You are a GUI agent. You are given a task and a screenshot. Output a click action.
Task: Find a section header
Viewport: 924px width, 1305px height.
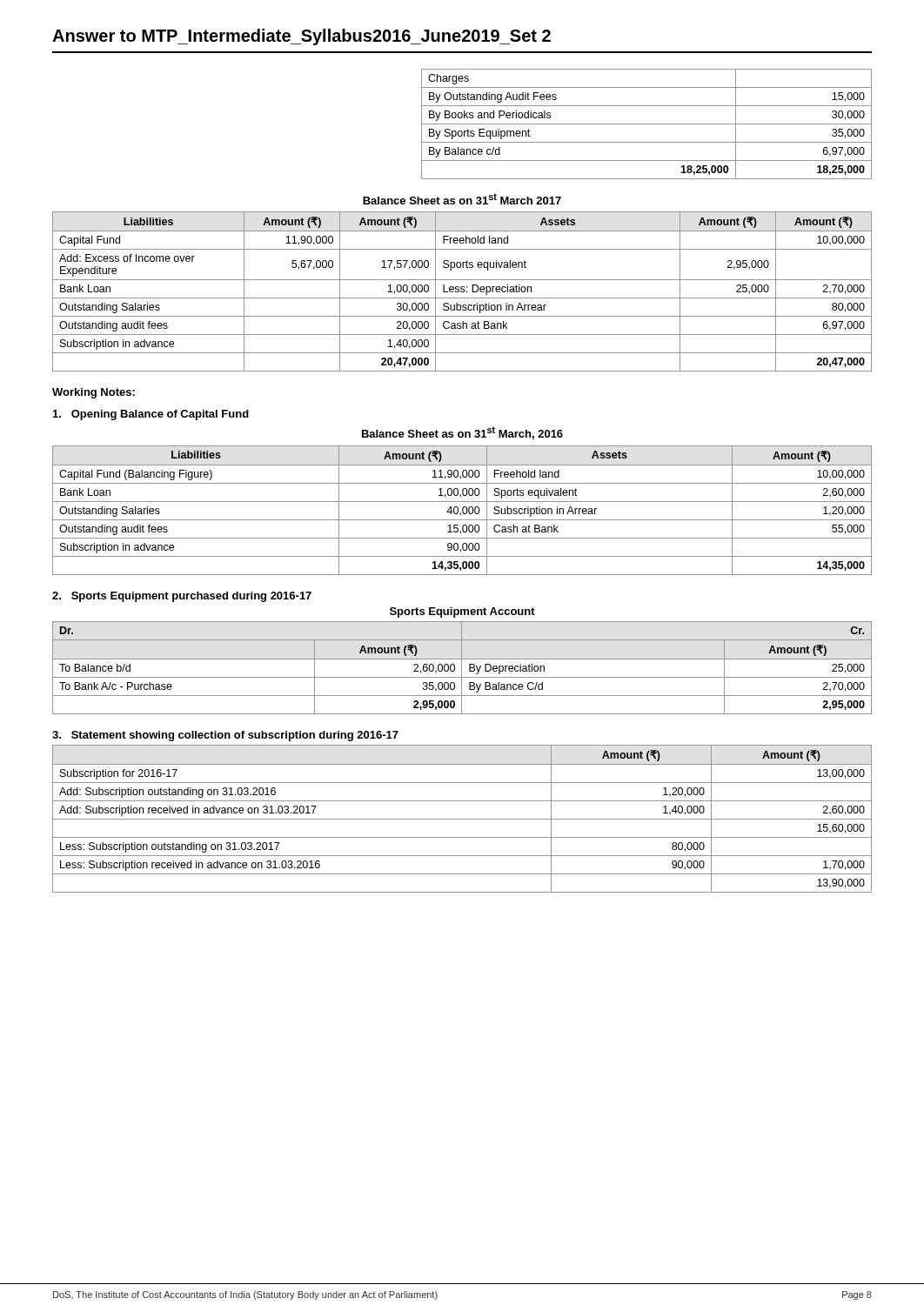pos(94,392)
